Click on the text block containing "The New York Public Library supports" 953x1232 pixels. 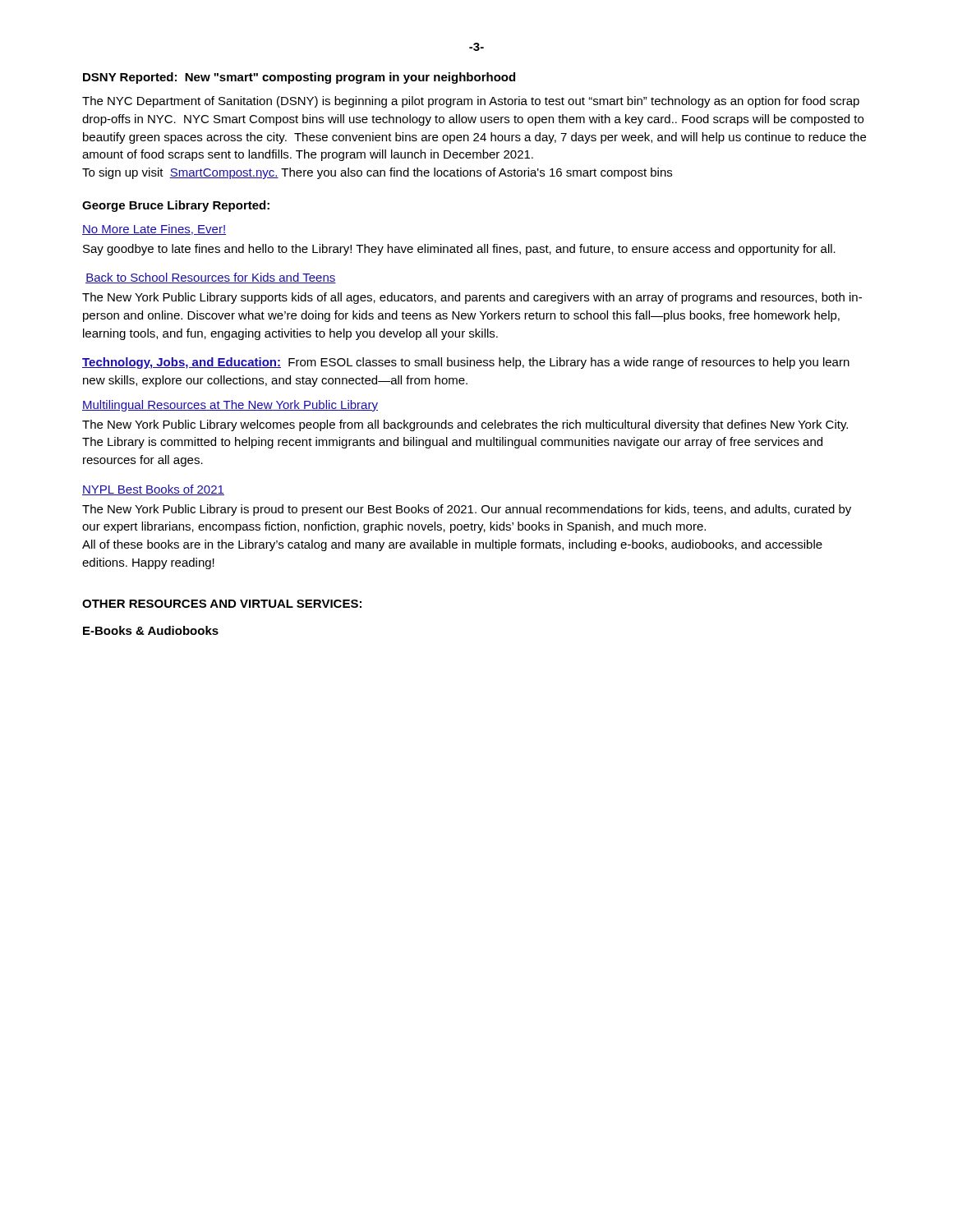472,315
